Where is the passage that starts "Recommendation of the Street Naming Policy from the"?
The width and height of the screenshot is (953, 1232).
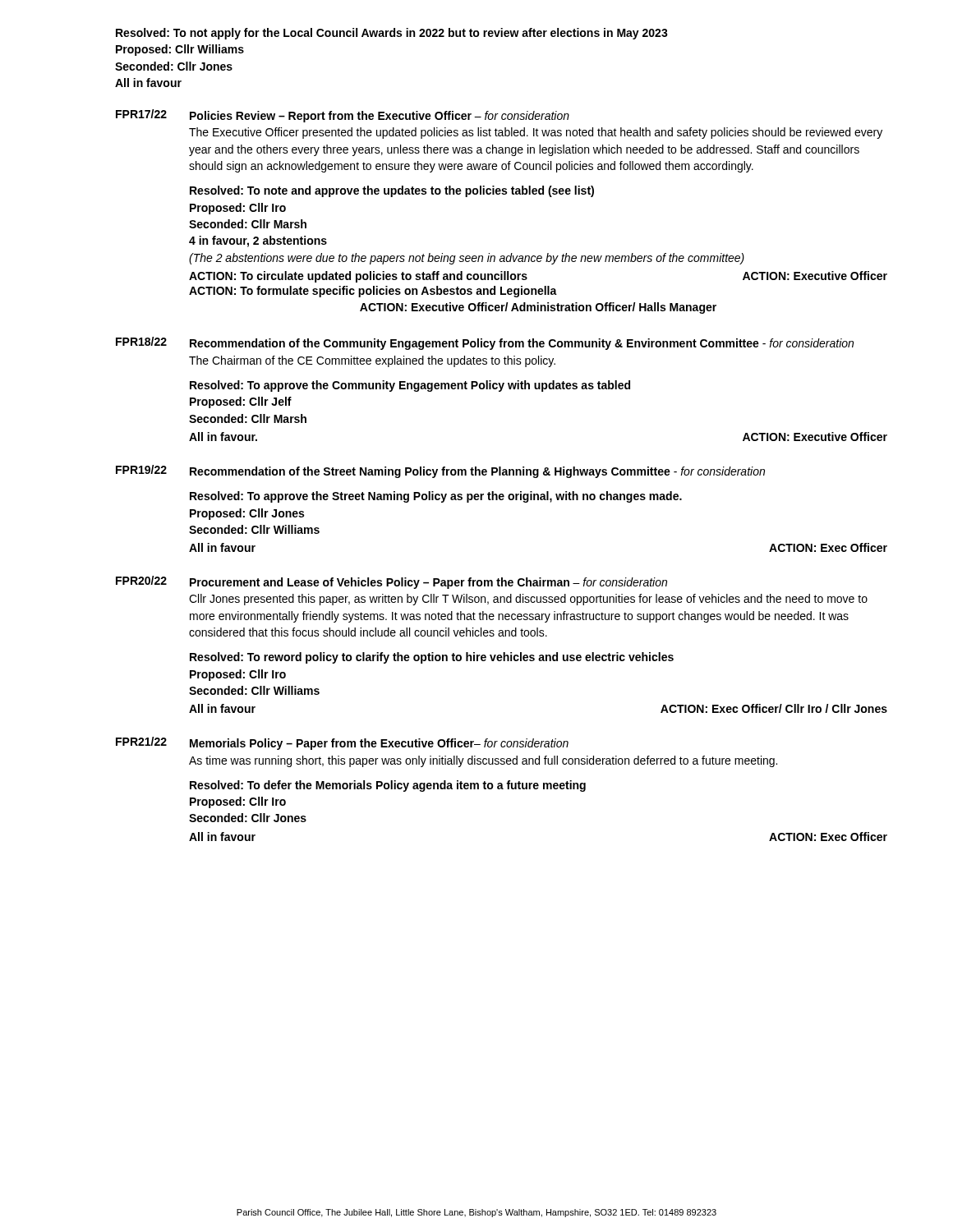538,509
